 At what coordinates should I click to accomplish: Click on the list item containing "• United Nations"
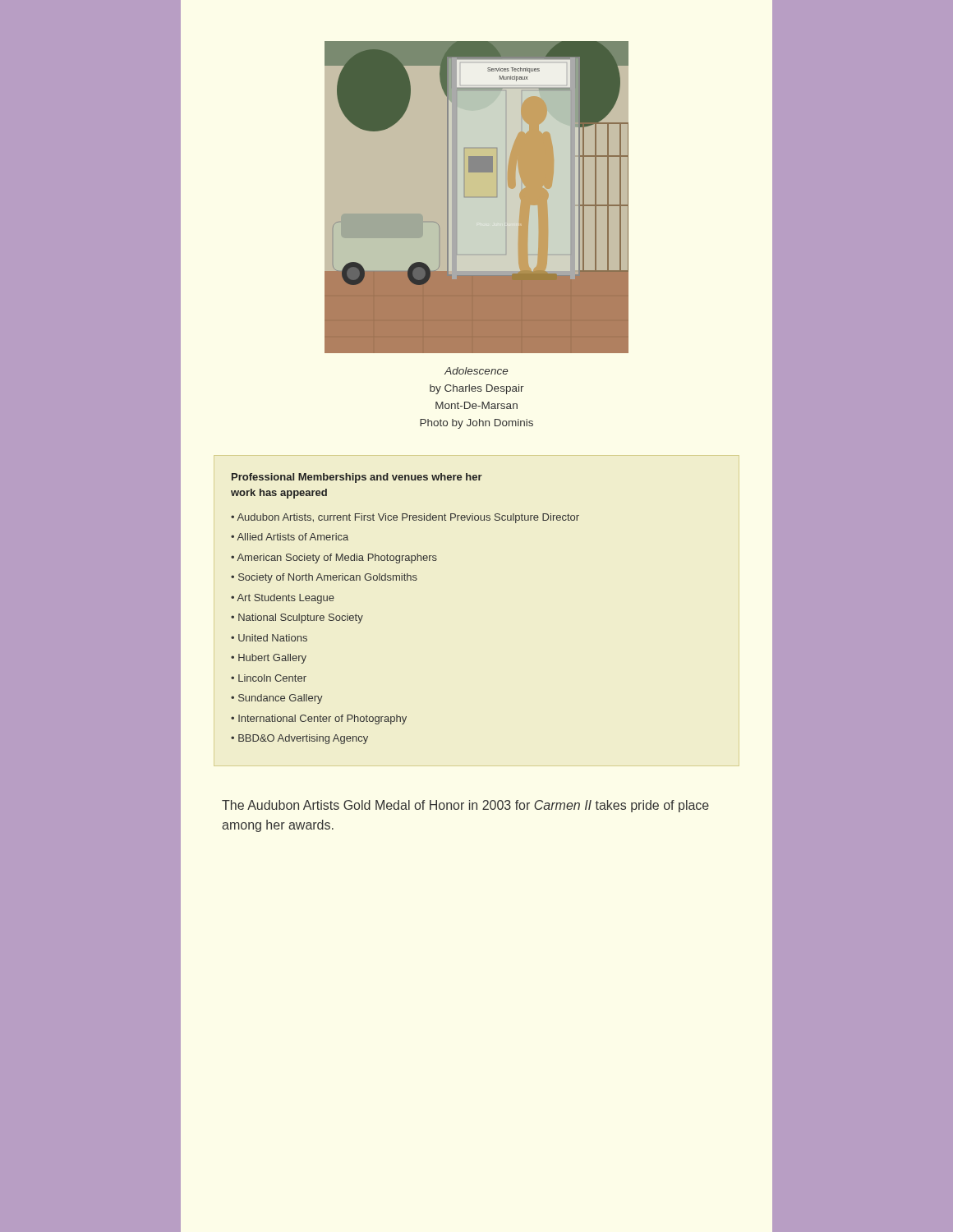click(x=269, y=638)
